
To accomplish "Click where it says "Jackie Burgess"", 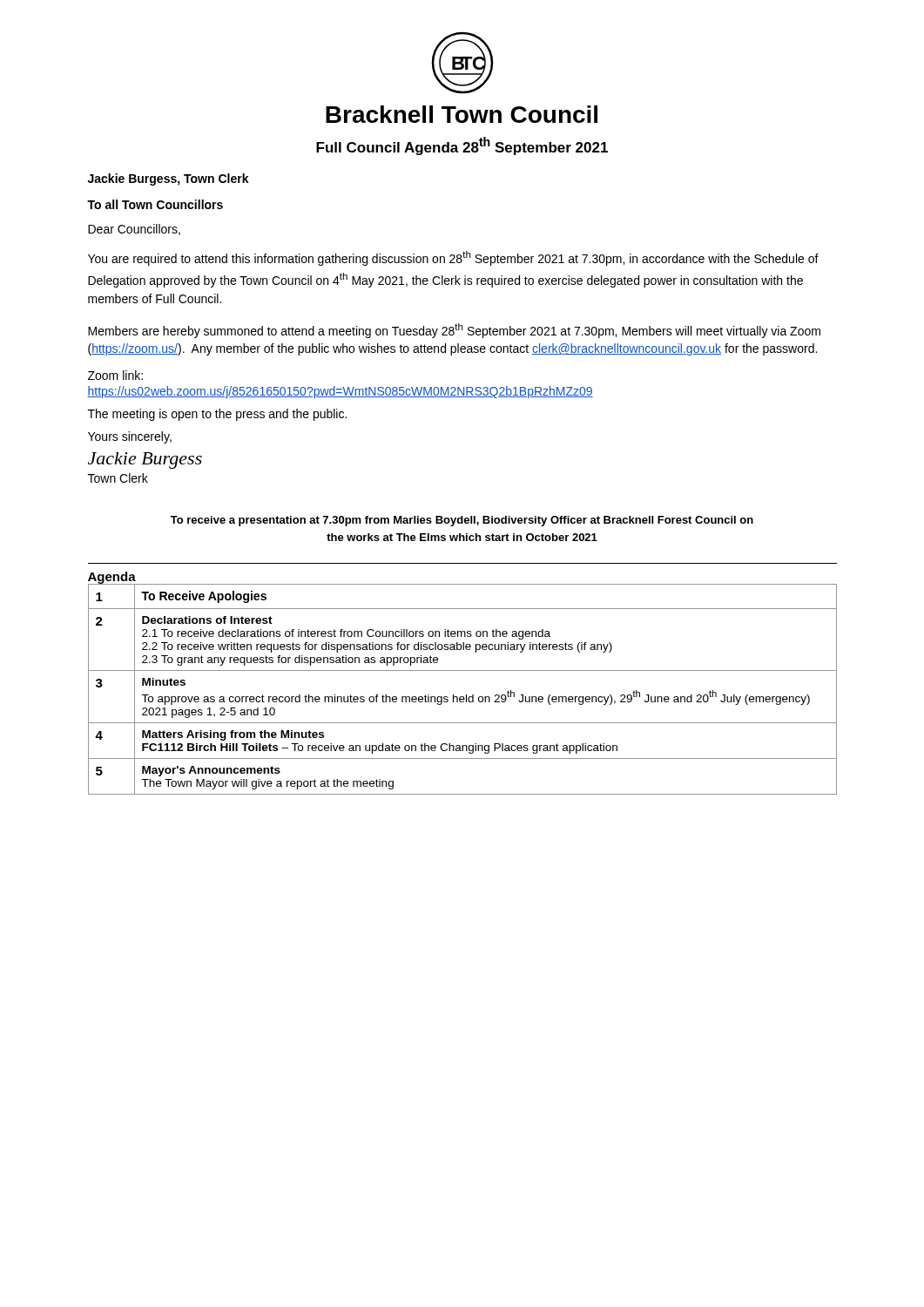I will click(145, 458).
